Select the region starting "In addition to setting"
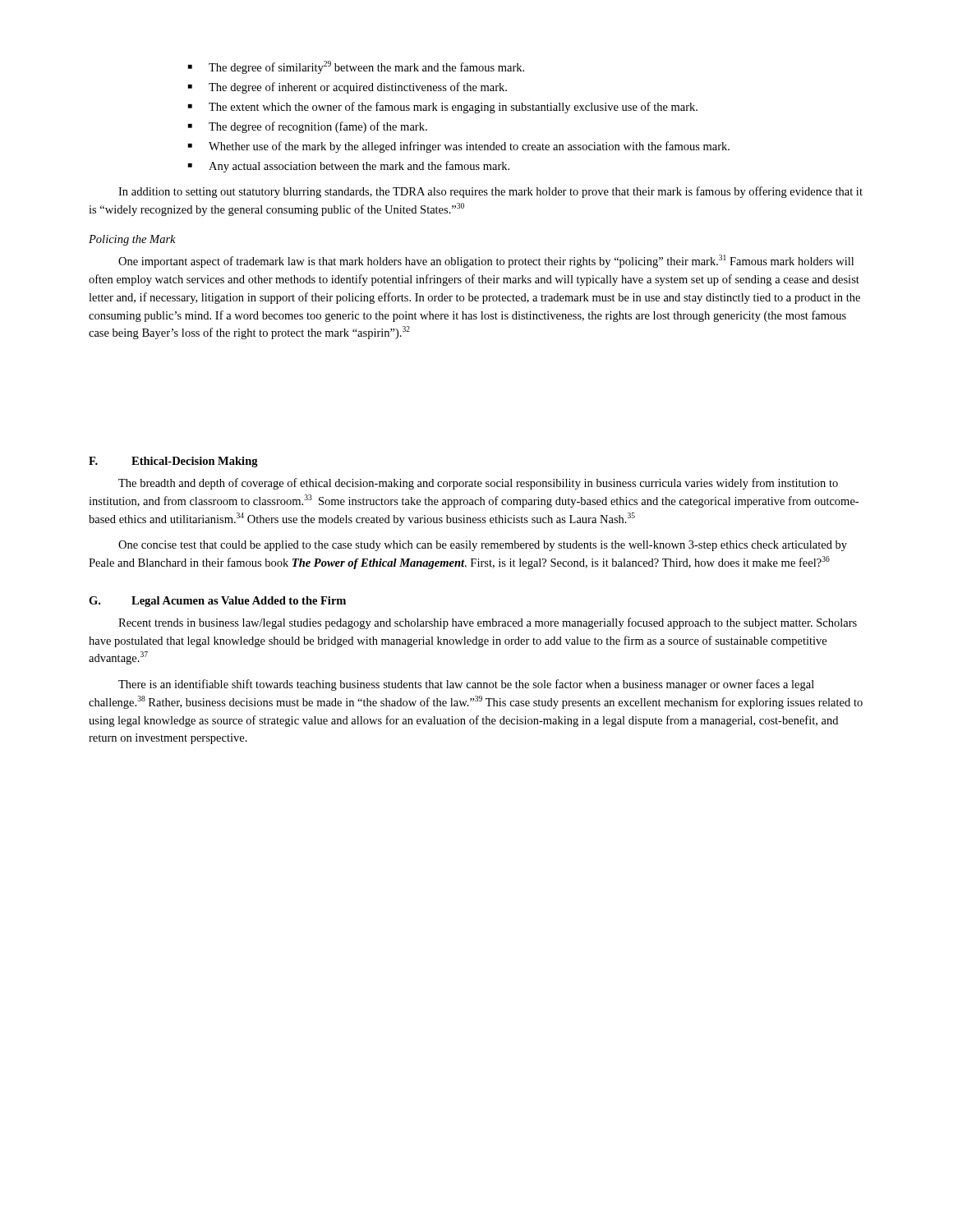953x1232 pixels. click(x=476, y=201)
